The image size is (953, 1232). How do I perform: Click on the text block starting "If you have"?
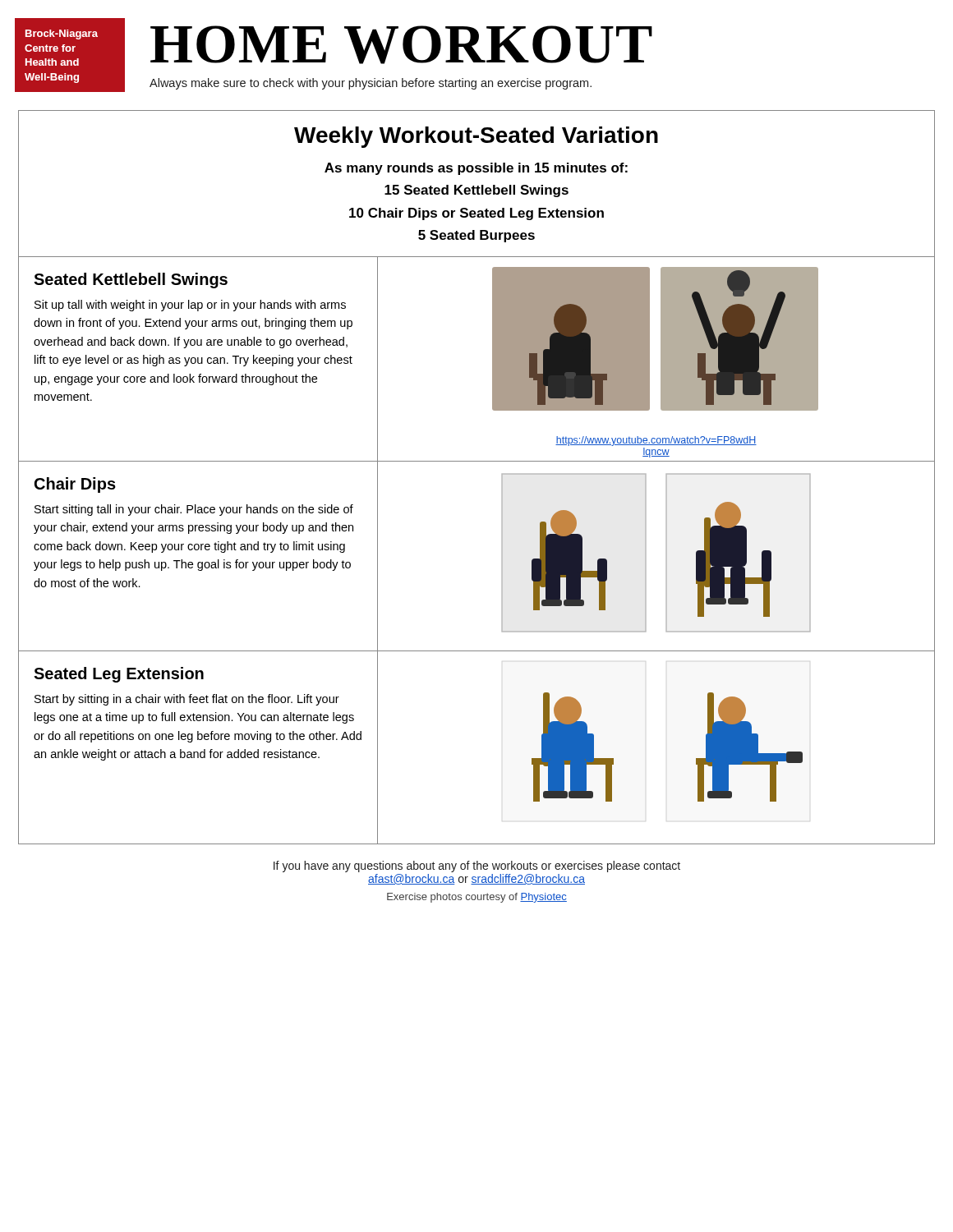[x=476, y=872]
